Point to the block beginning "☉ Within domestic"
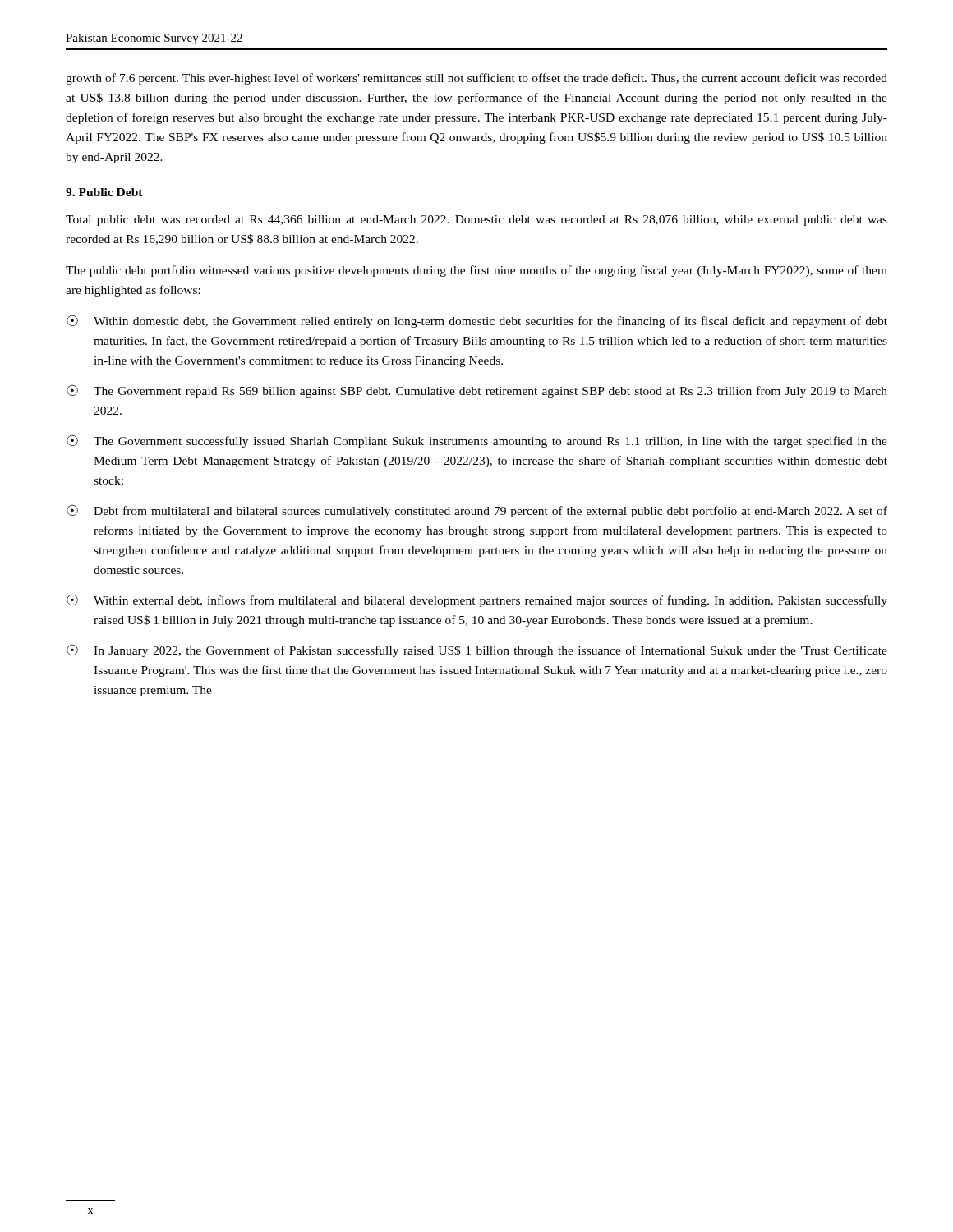953x1232 pixels. pos(476,341)
